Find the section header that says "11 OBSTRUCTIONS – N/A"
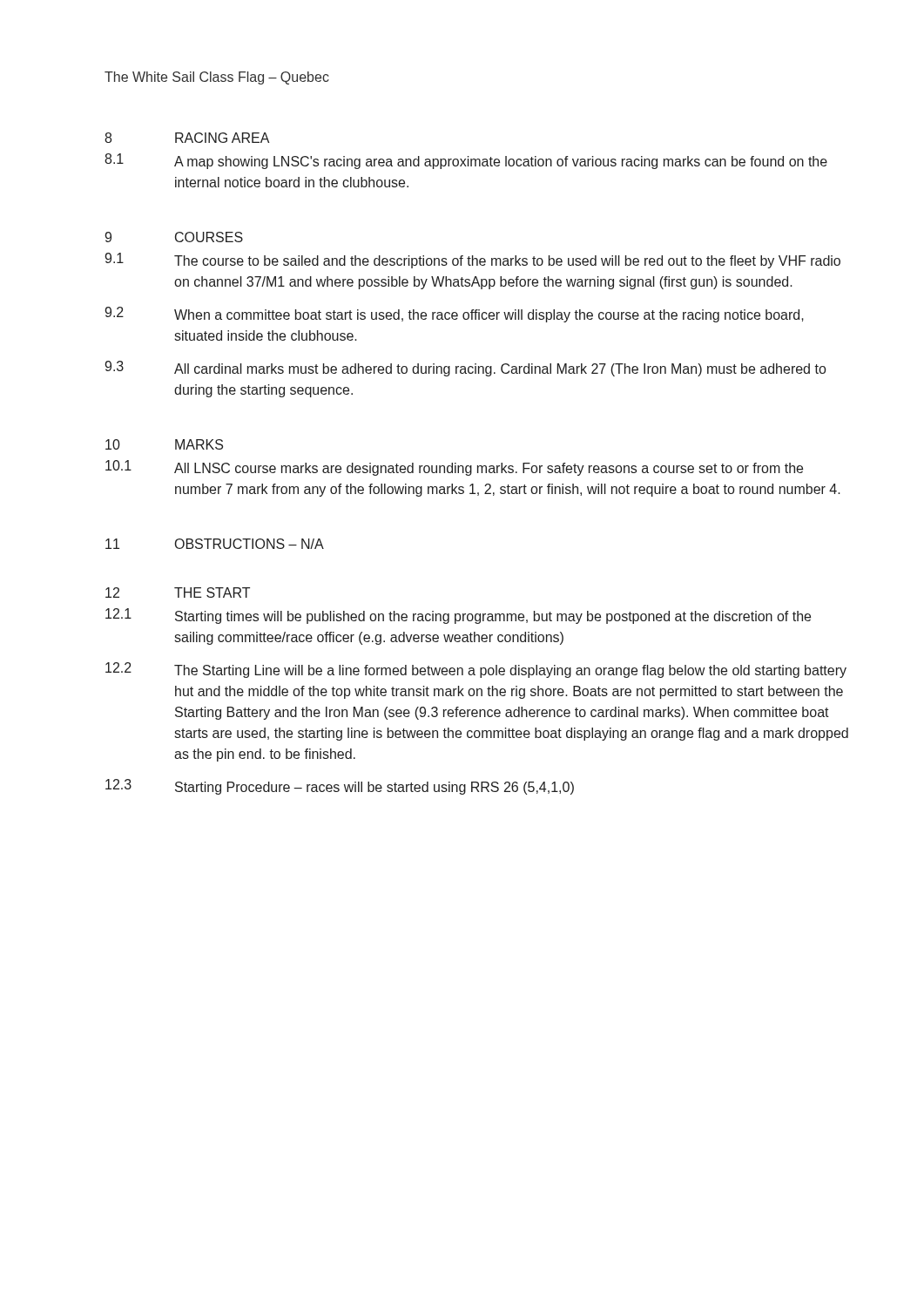Image resolution: width=924 pixels, height=1307 pixels. click(x=214, y=545)
